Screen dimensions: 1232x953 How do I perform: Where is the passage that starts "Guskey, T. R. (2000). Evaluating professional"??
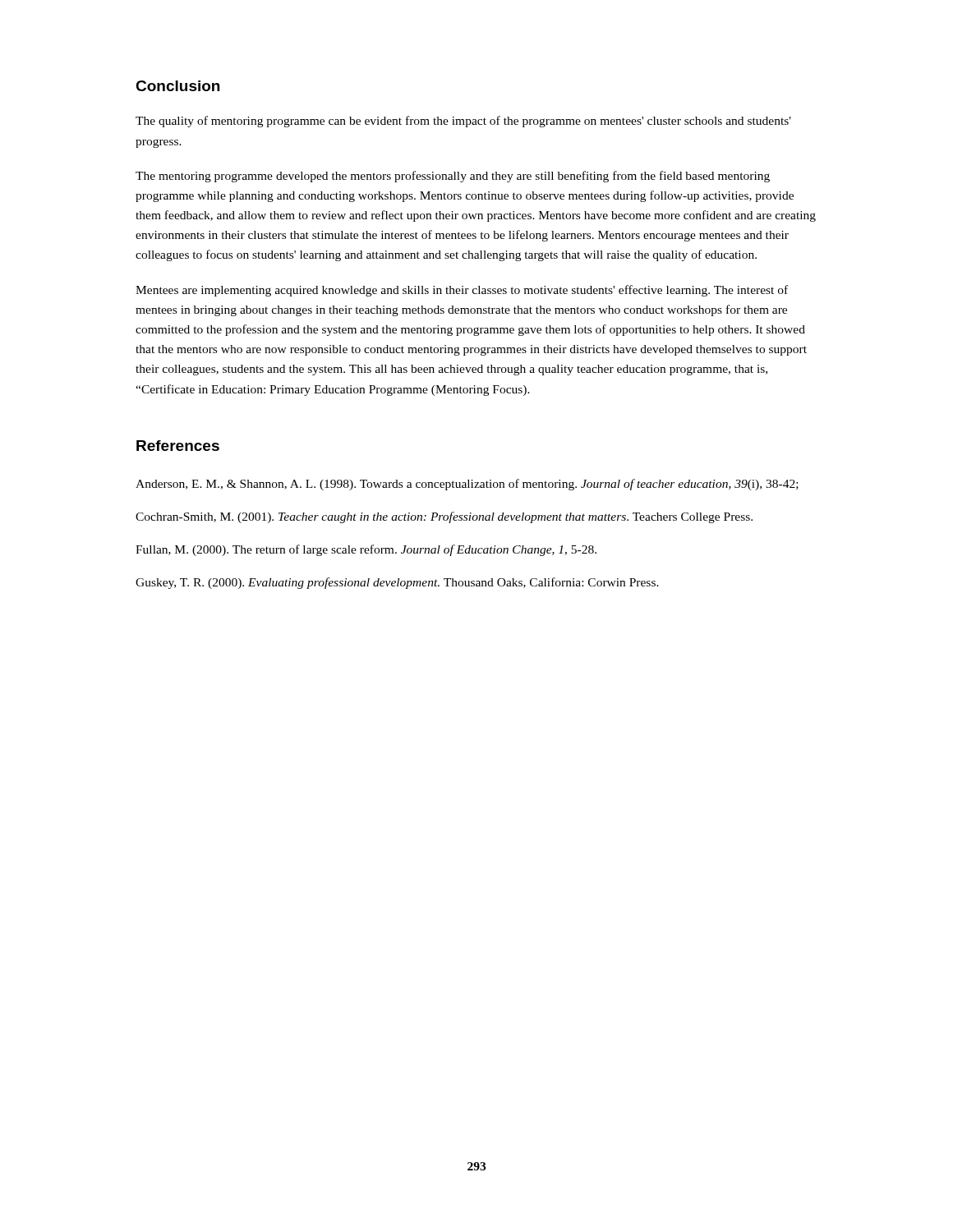397,582
